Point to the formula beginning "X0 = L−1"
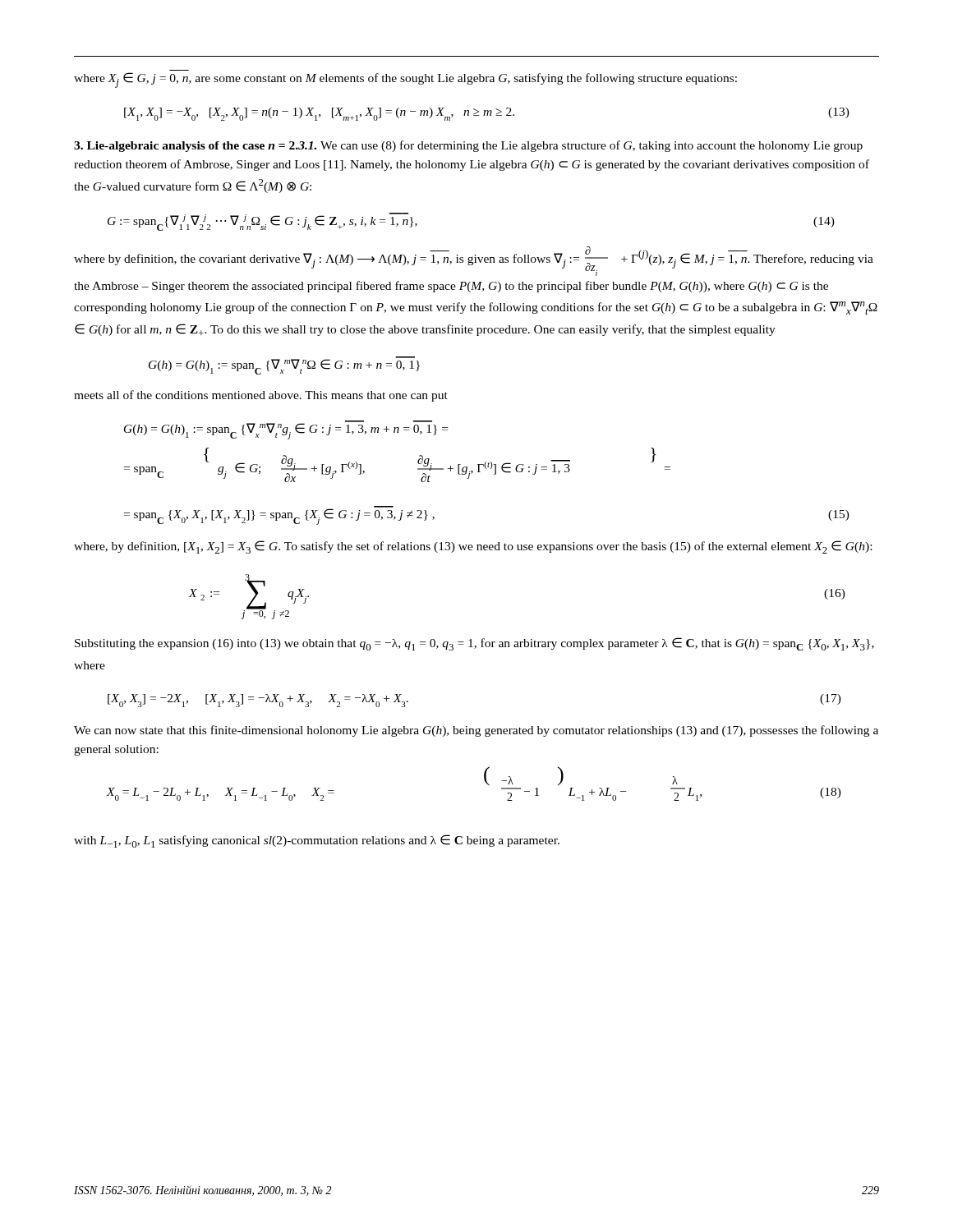The image size is (953, 1232). pos(486,776)
